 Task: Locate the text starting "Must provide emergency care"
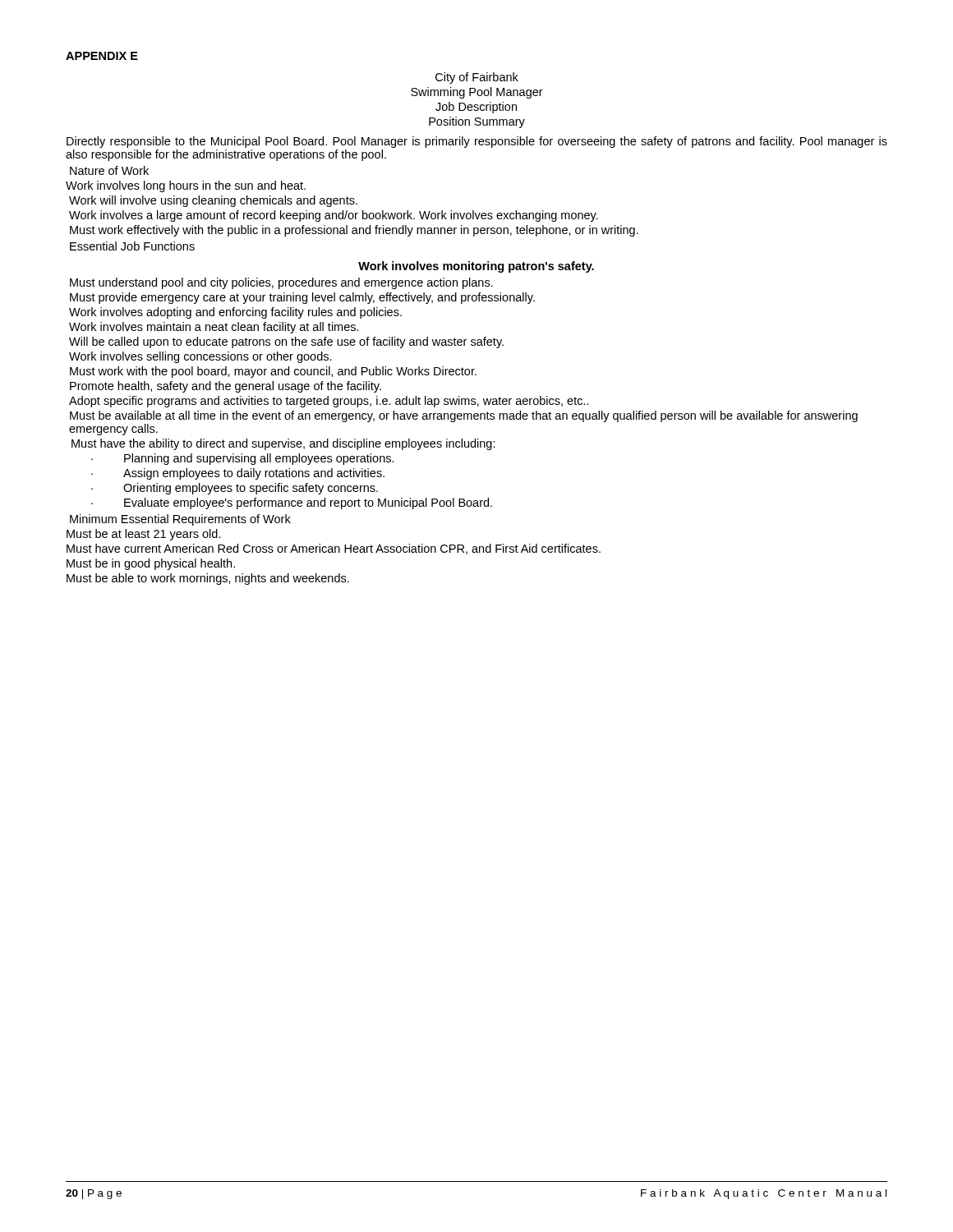302,297
